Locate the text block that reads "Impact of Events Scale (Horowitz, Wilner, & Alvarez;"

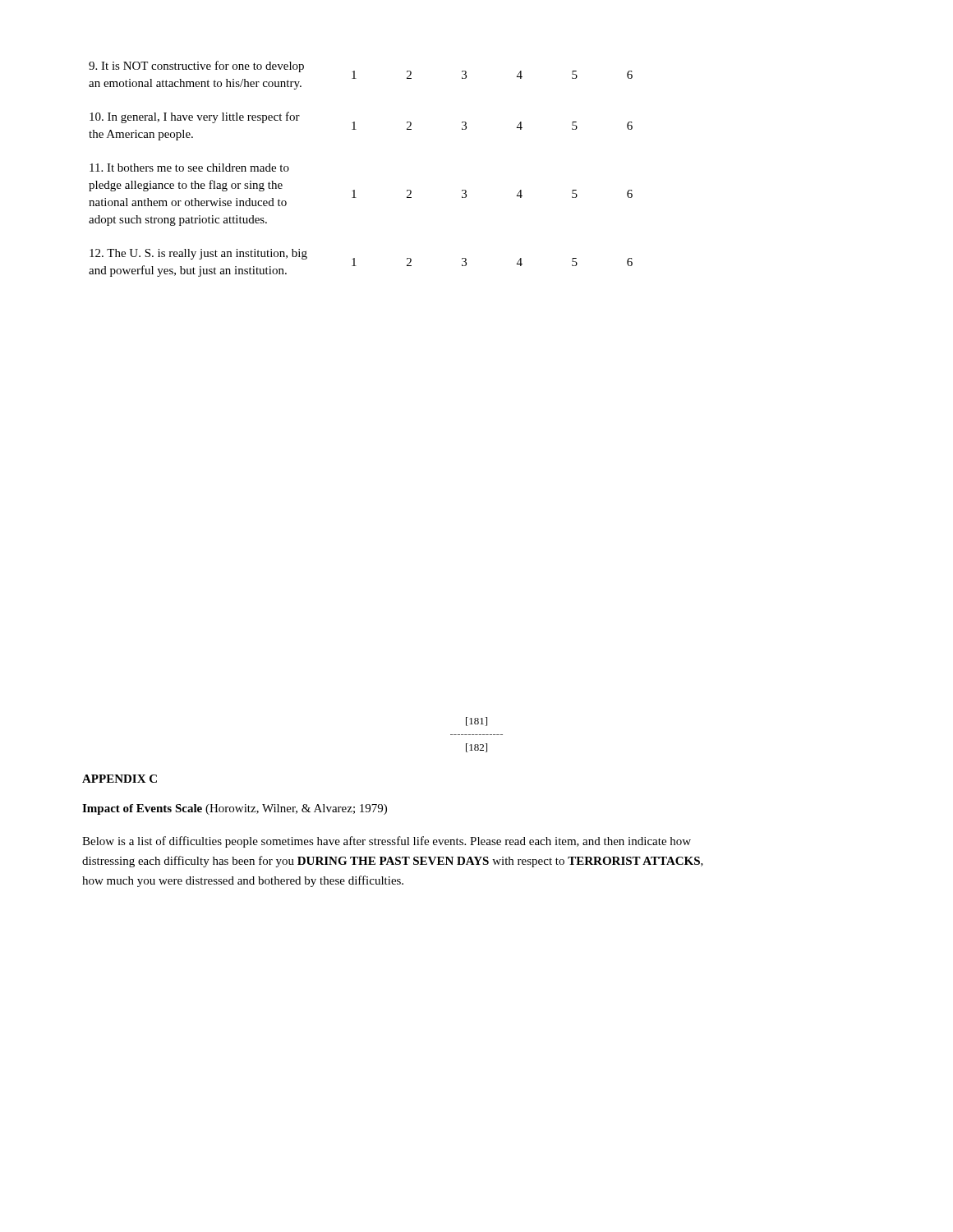click(235, 808)
